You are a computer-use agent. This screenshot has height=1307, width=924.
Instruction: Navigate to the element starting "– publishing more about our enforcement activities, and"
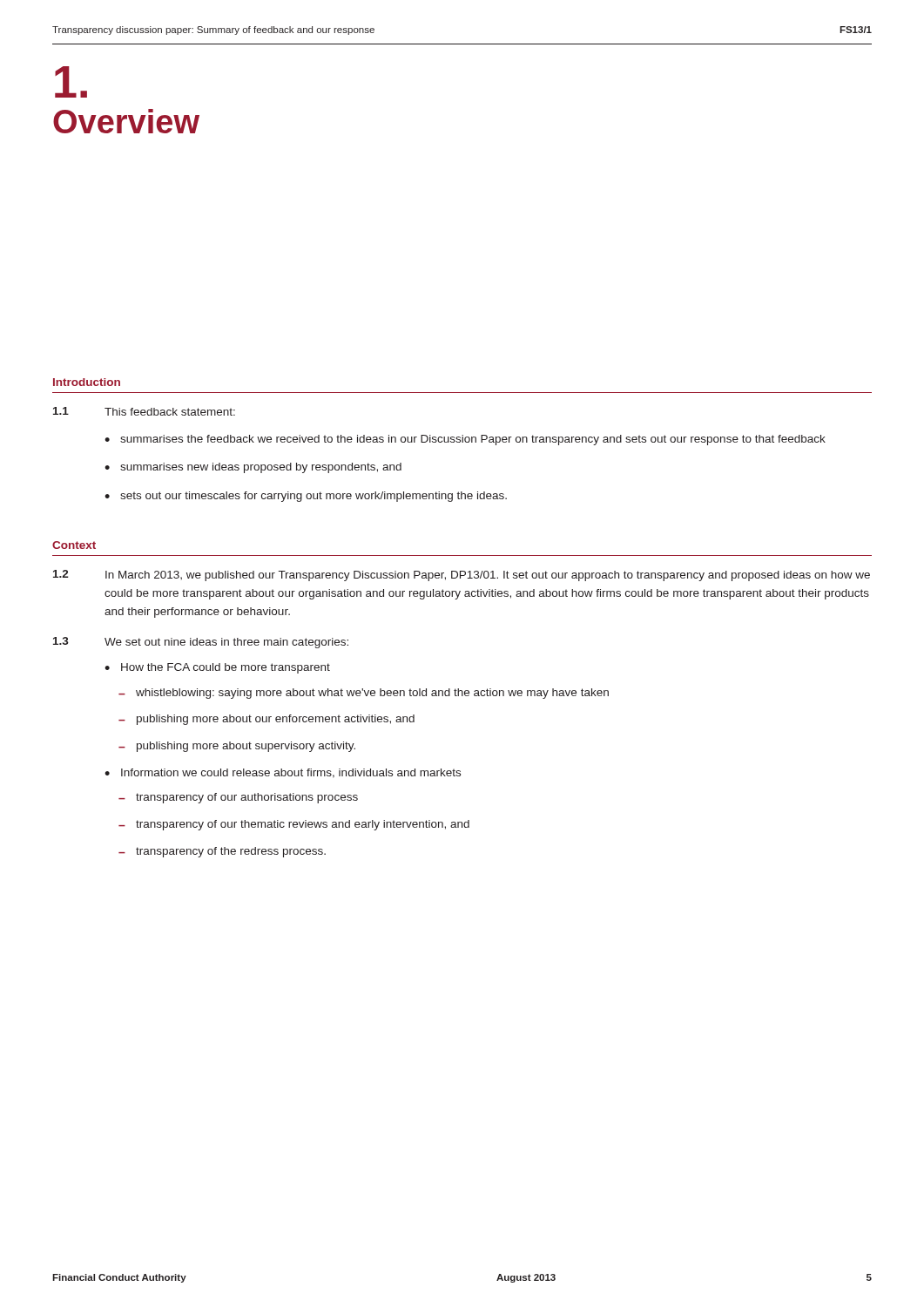pos(266,720)
